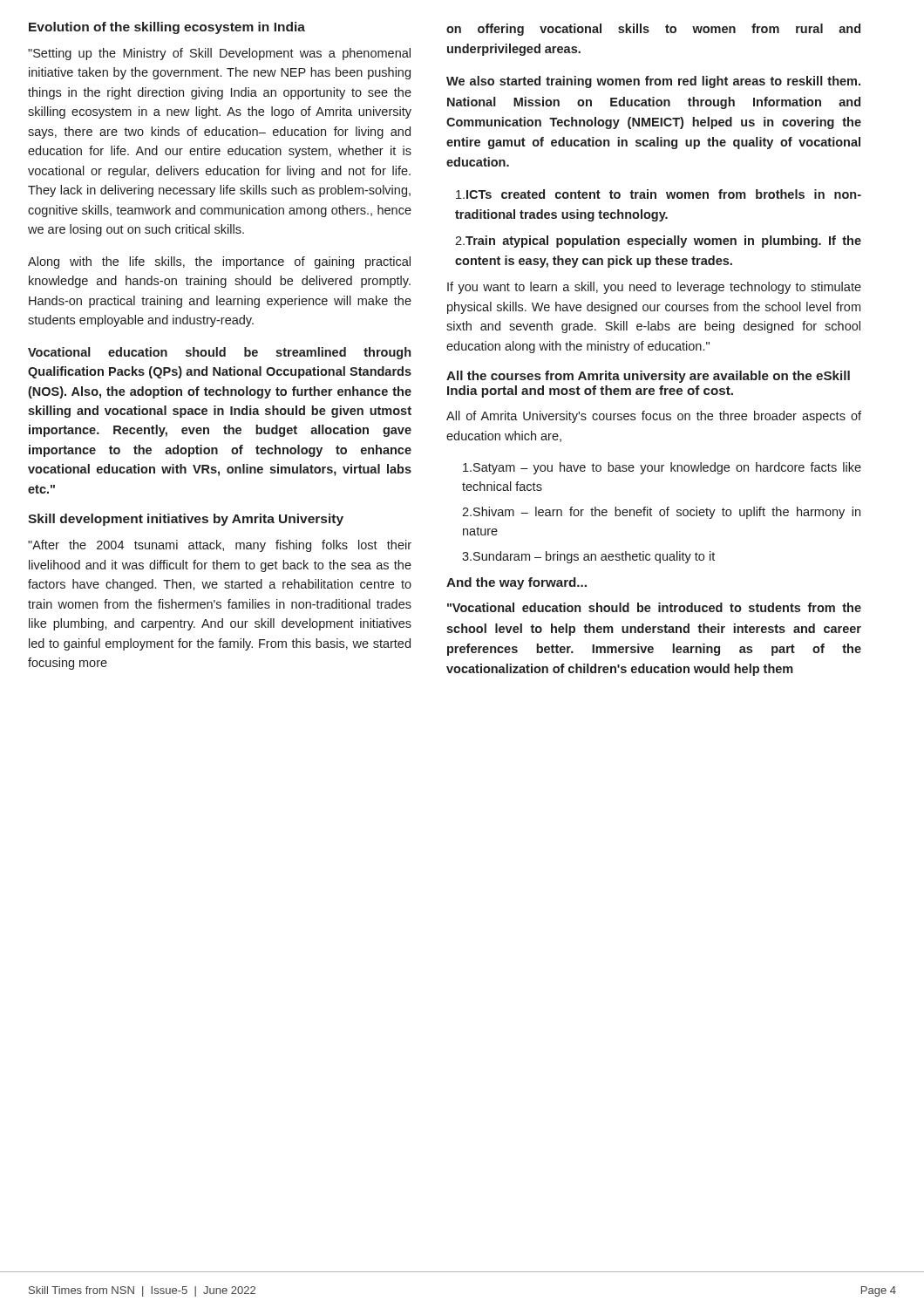The width and height of the screenshot is (924, 1308).
Task: Point to the text block starting "Vocational education should"
Action: click(220, 420)
